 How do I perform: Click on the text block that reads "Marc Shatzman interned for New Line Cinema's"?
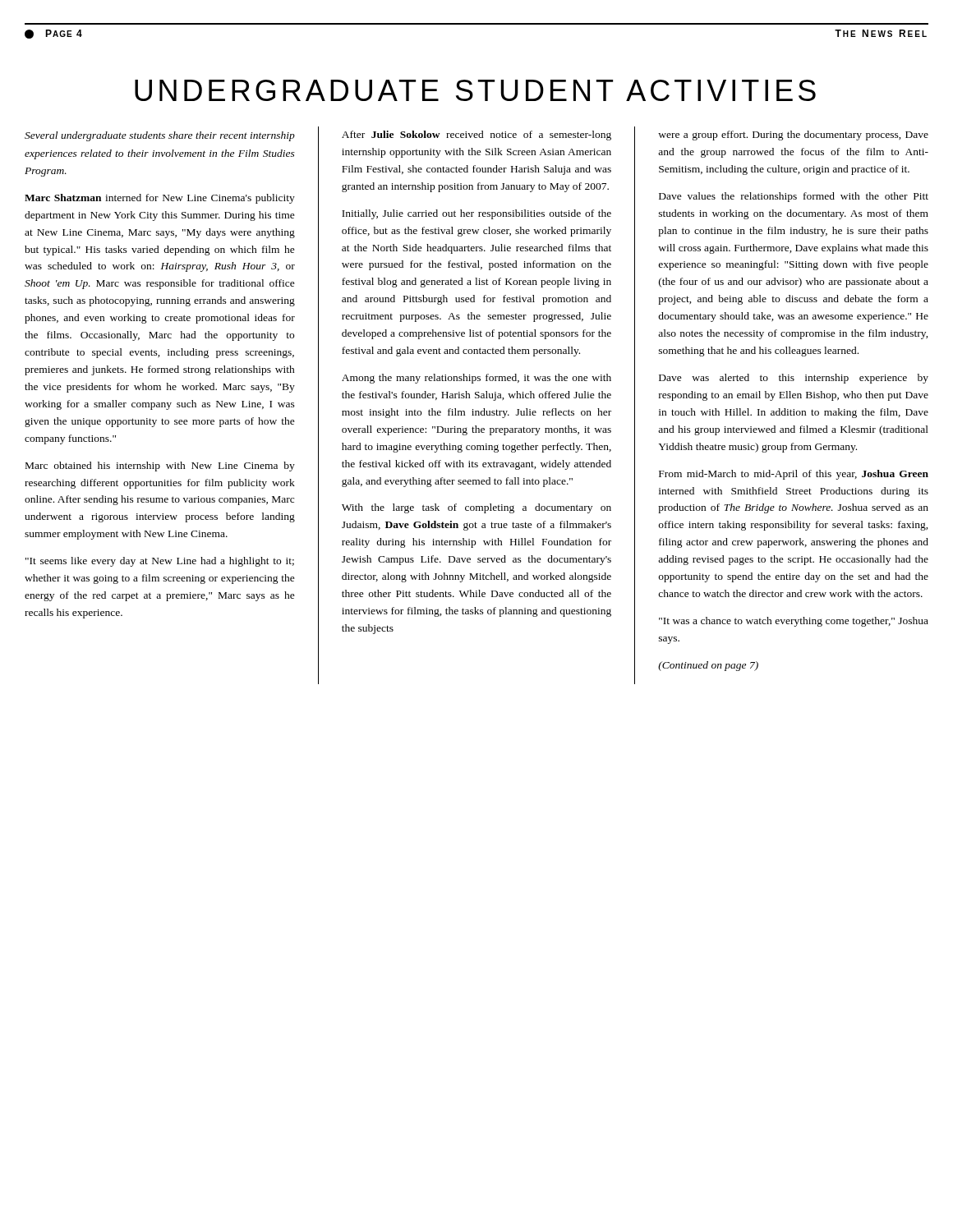coord(160,318)
